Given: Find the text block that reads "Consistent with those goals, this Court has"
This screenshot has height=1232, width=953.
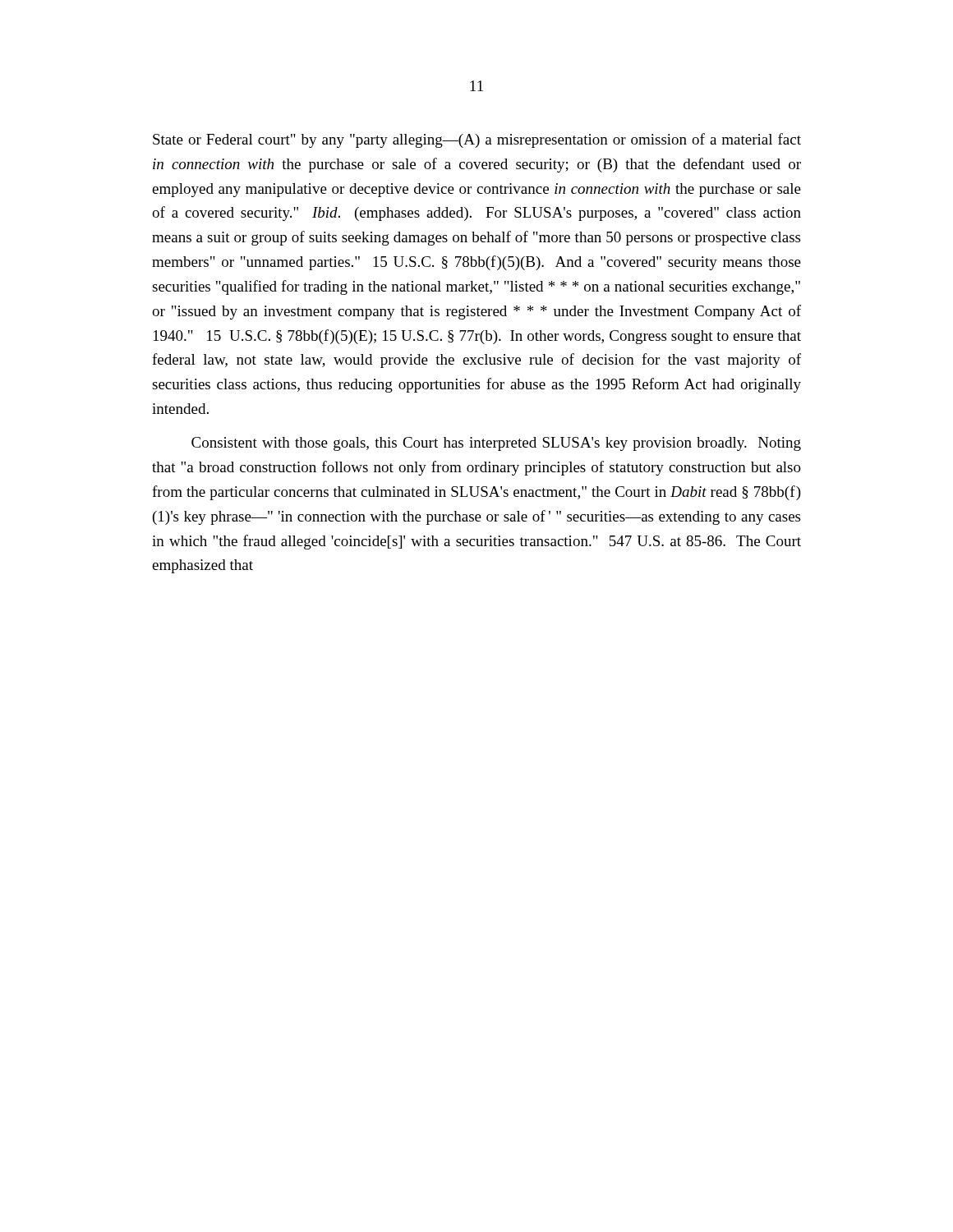Looking at the screenshot, I should (x=476, y=504).
